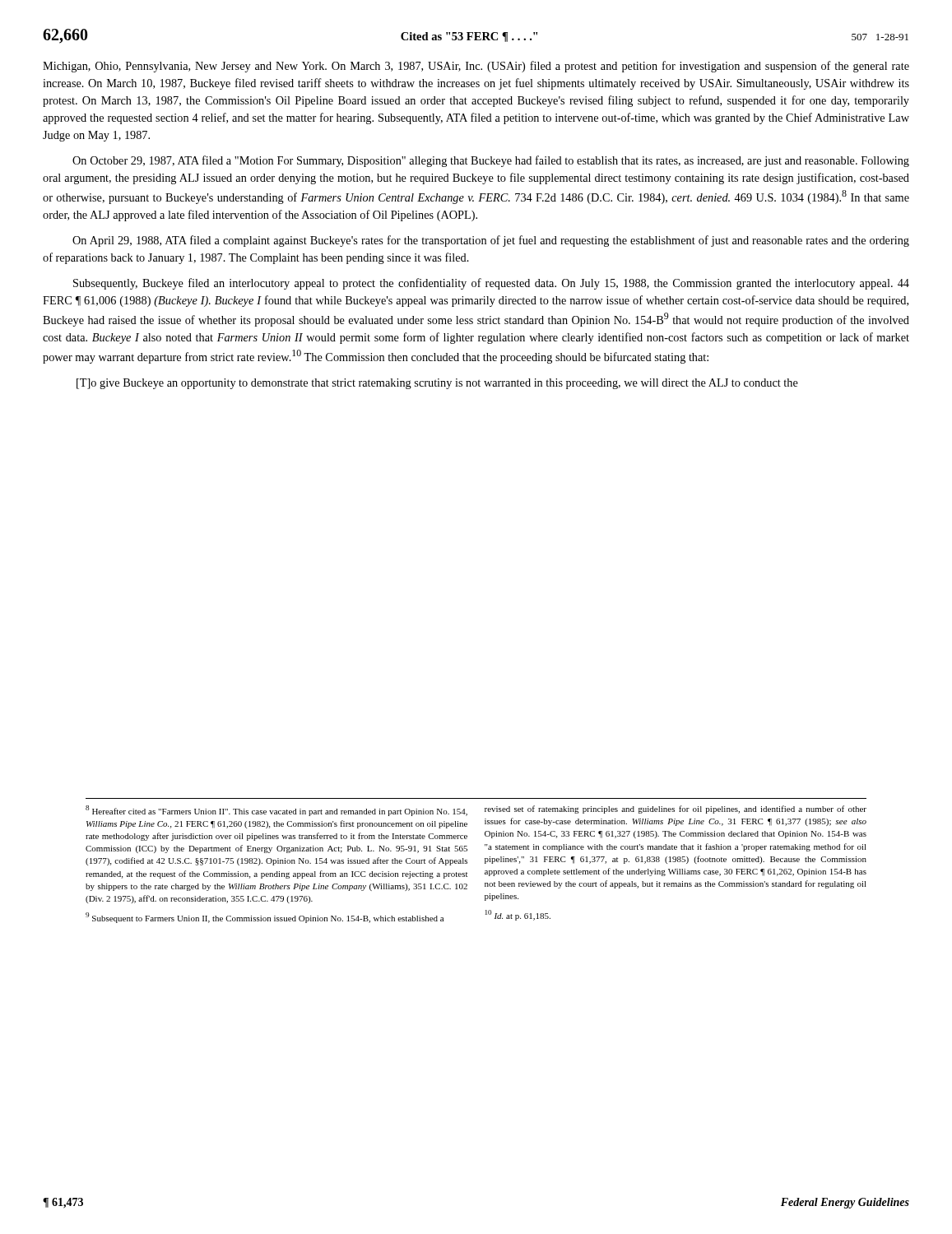Select the block starting "[T]o give Buckeye an opportunity to"
The width and height of the screenshot is (952, 1234).
point(437,382)
